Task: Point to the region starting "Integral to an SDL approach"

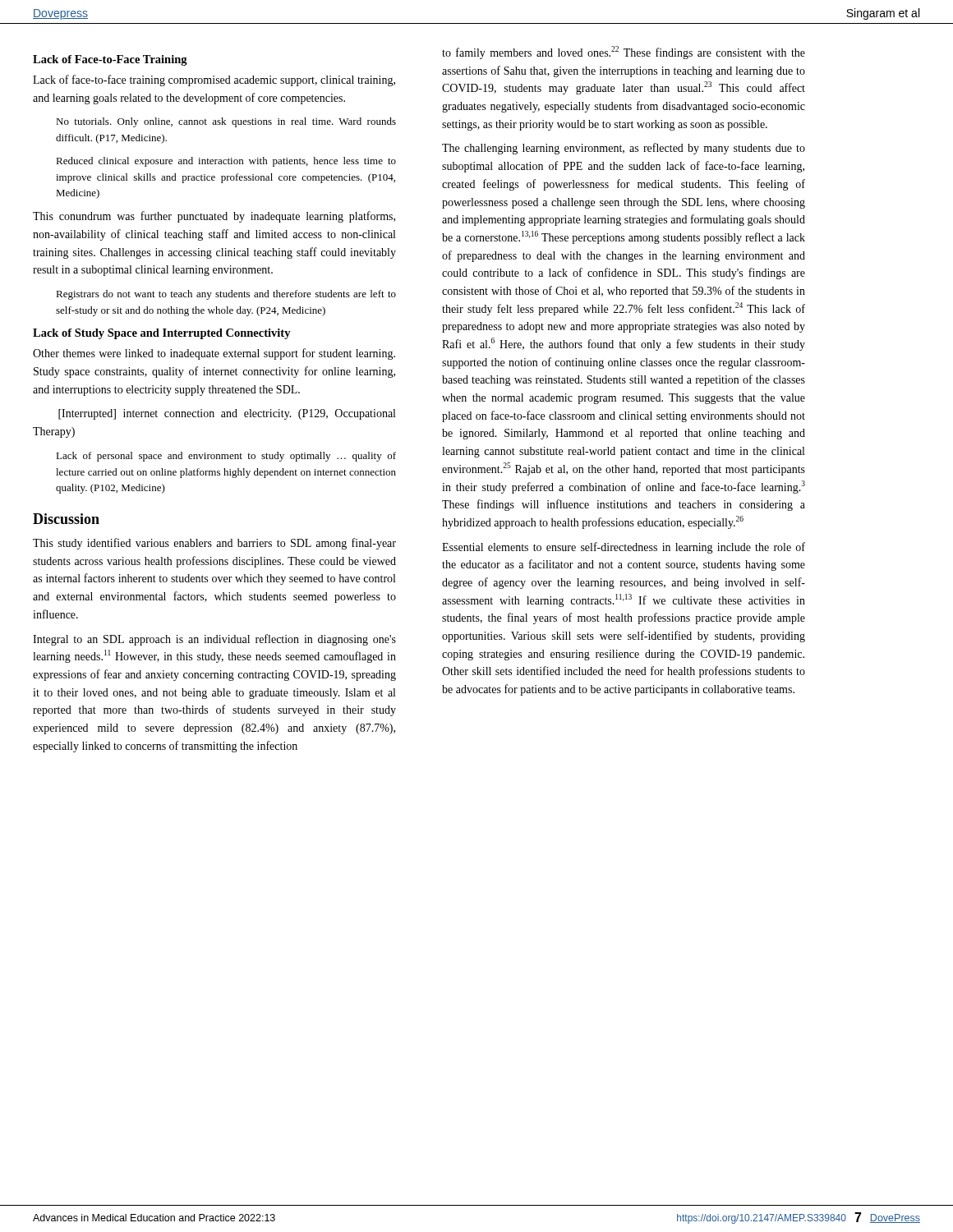Action: tap(214, 692)
